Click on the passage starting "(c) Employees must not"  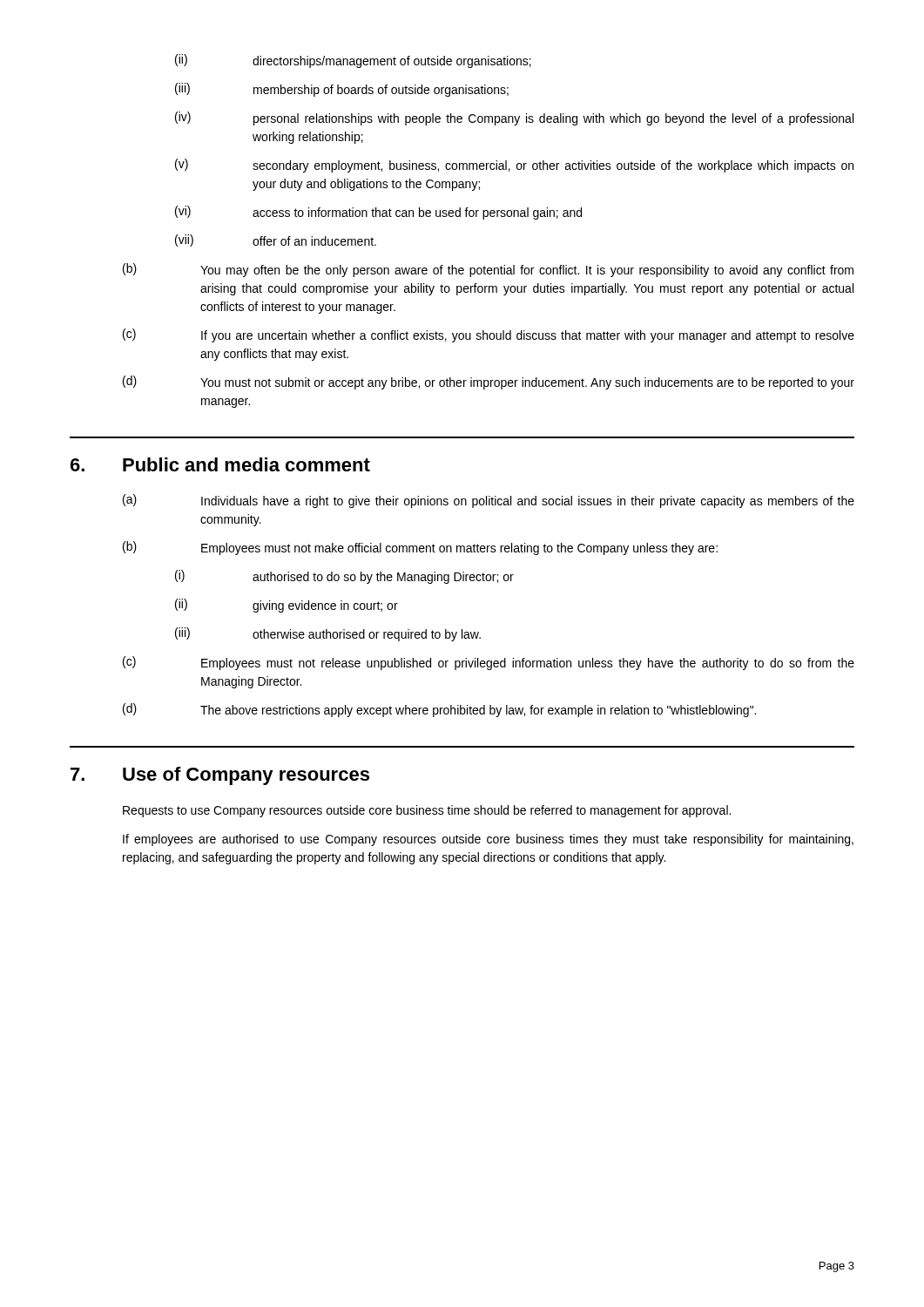462,673
